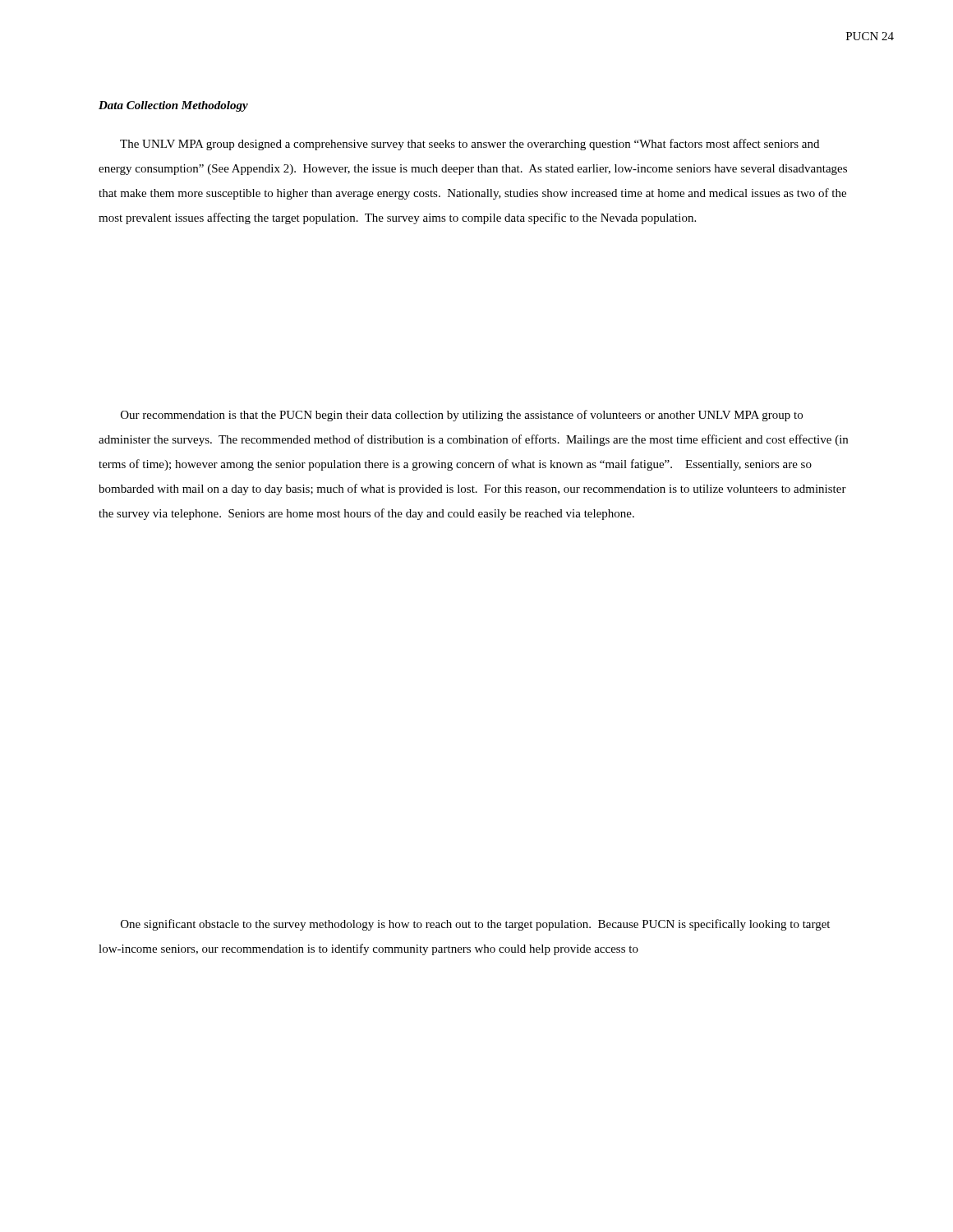
Task: Point to the region starting "The UNLV MPA group designed a comprehensive"
Action: [x=473, y=181]
